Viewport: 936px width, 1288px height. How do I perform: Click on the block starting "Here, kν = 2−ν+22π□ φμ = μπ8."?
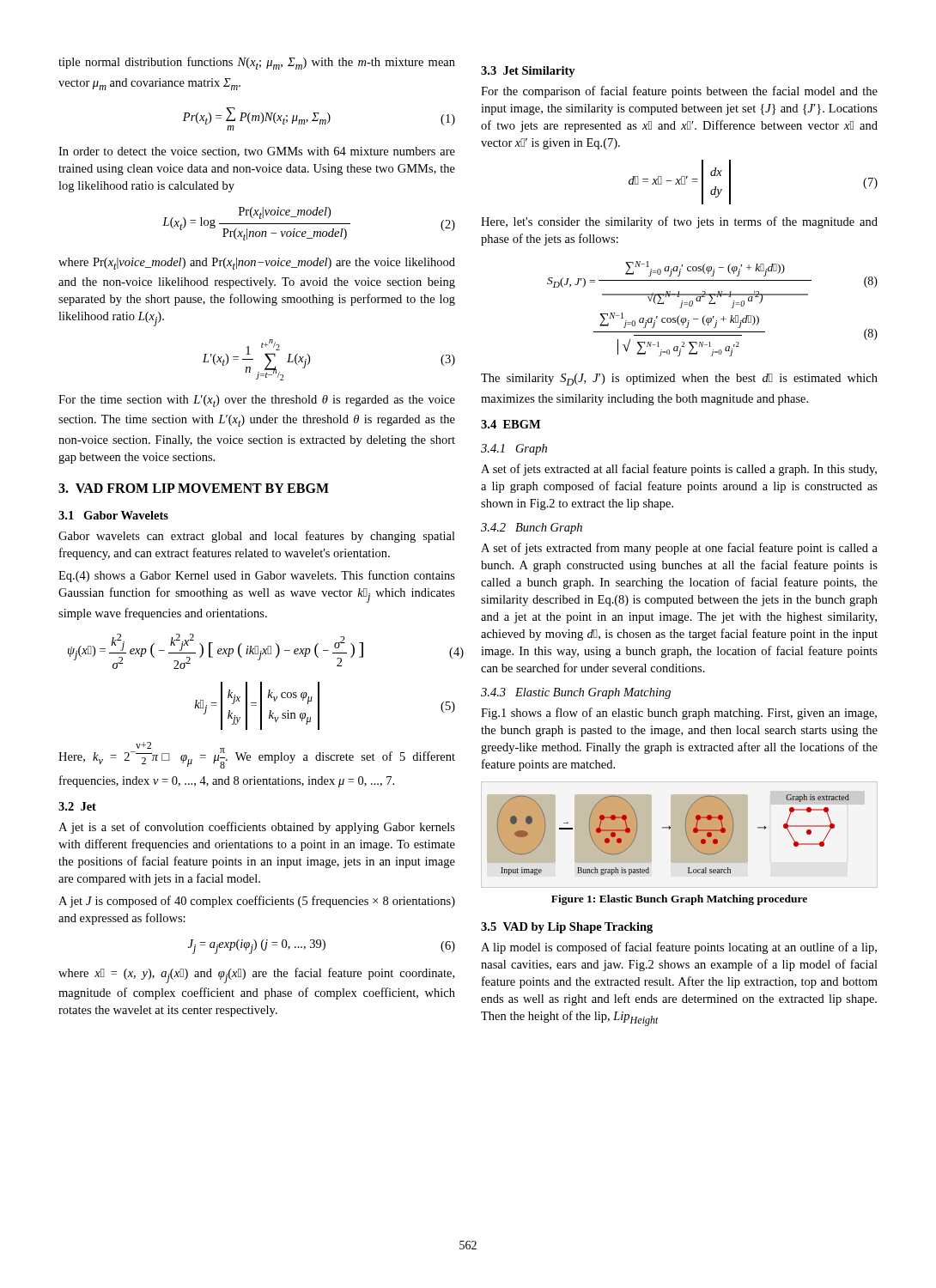[x=257, y=764]
